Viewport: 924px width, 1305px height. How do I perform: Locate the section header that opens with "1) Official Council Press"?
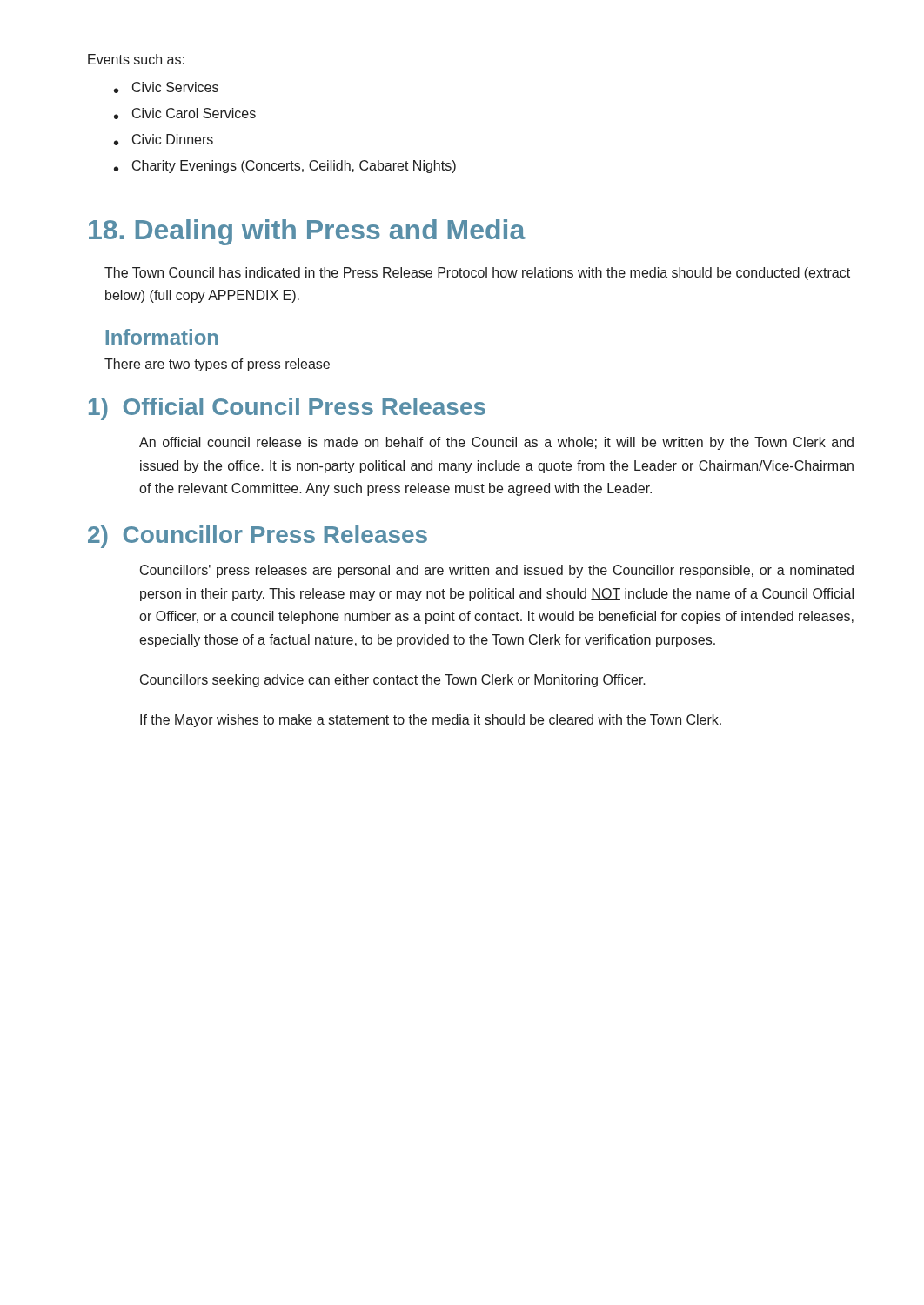[x=287, y=407]
